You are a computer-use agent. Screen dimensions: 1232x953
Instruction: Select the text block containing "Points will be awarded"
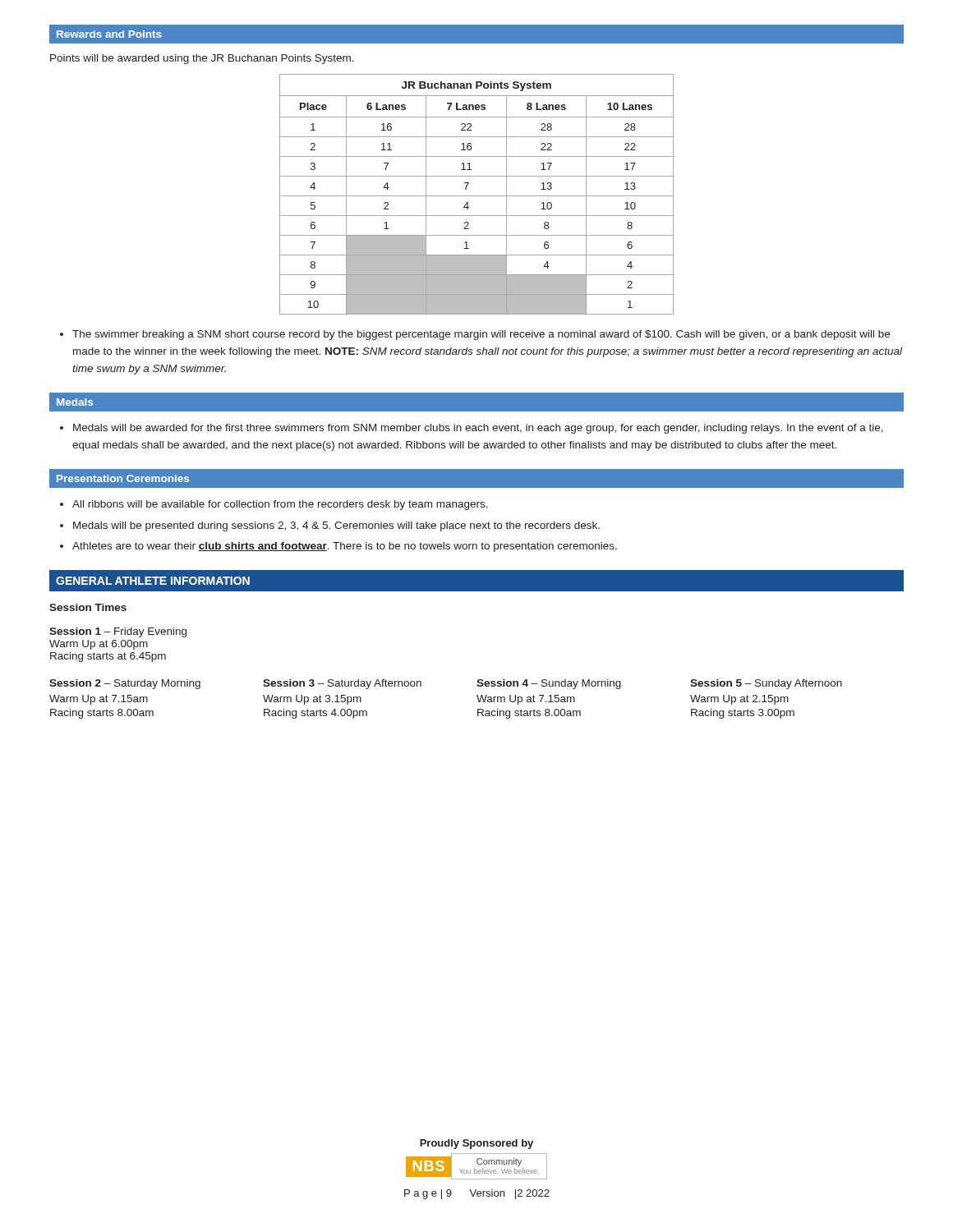click(202, 58)
